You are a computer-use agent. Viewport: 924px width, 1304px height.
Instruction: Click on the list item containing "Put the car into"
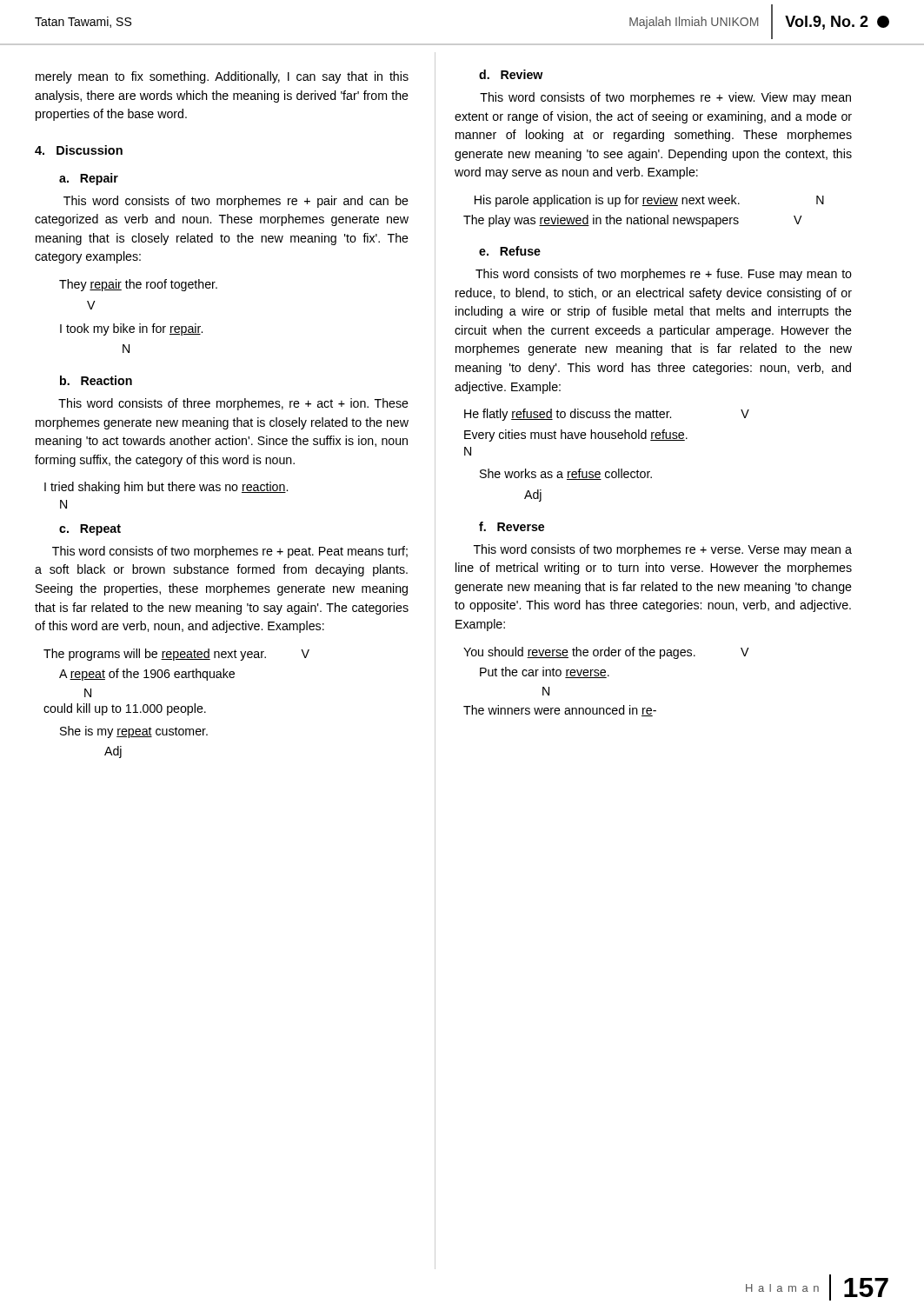(x=544, y=672)
